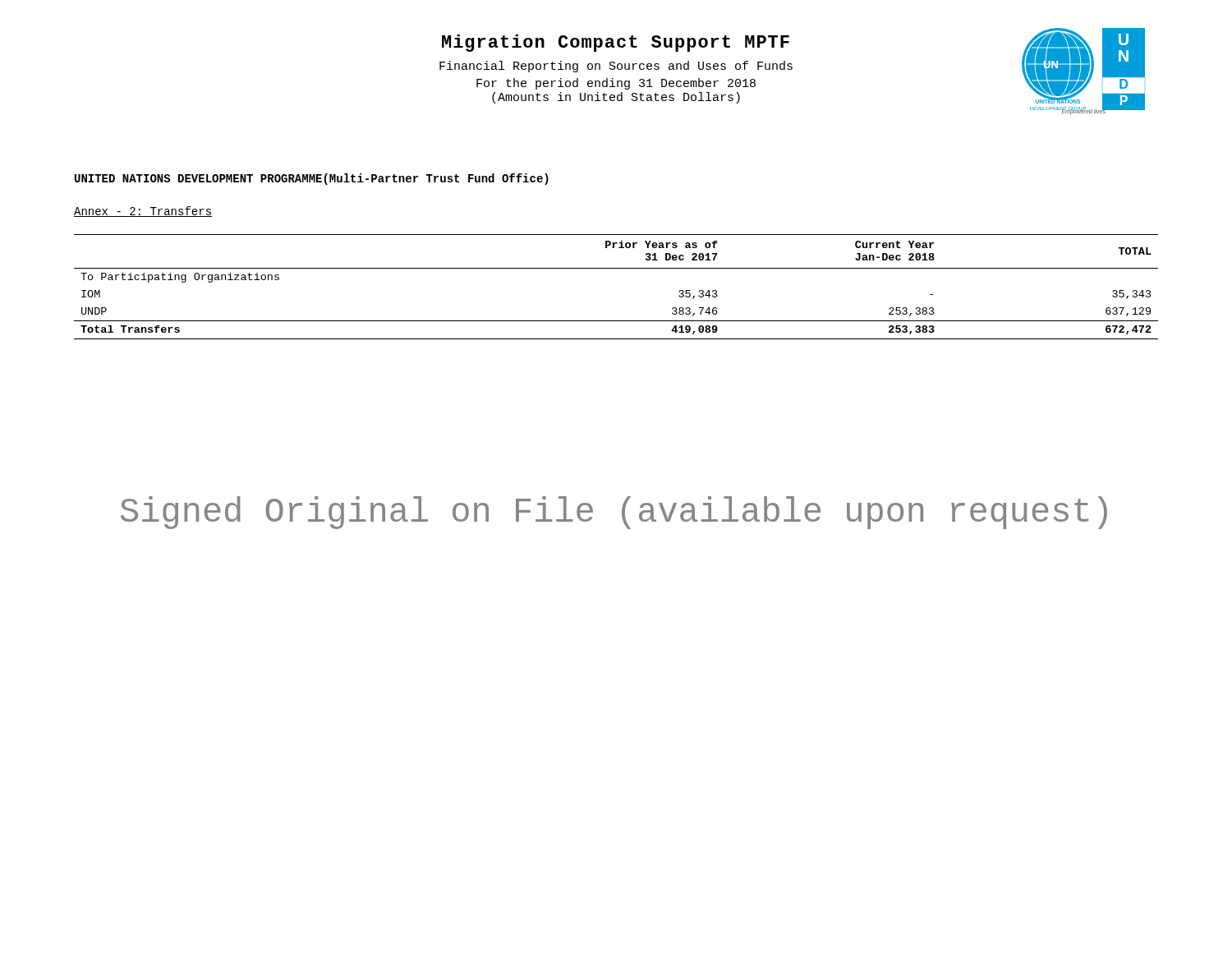Select the title containing "Migration Compact Support MPTF"
The image size is (1232, 953).
[616, 43]
